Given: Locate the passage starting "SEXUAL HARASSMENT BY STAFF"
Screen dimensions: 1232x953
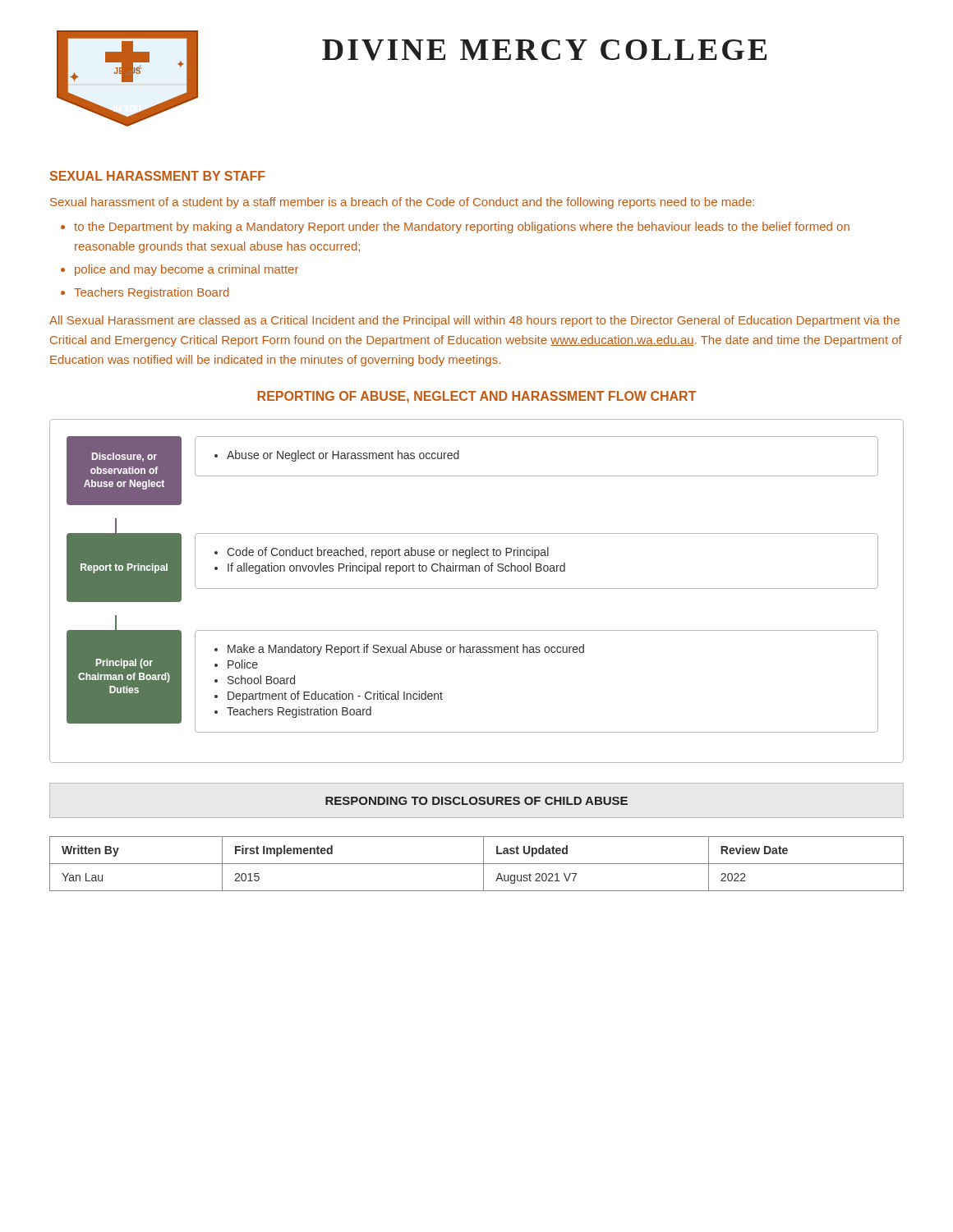Looking at the screenshot, I should [157, 176].
